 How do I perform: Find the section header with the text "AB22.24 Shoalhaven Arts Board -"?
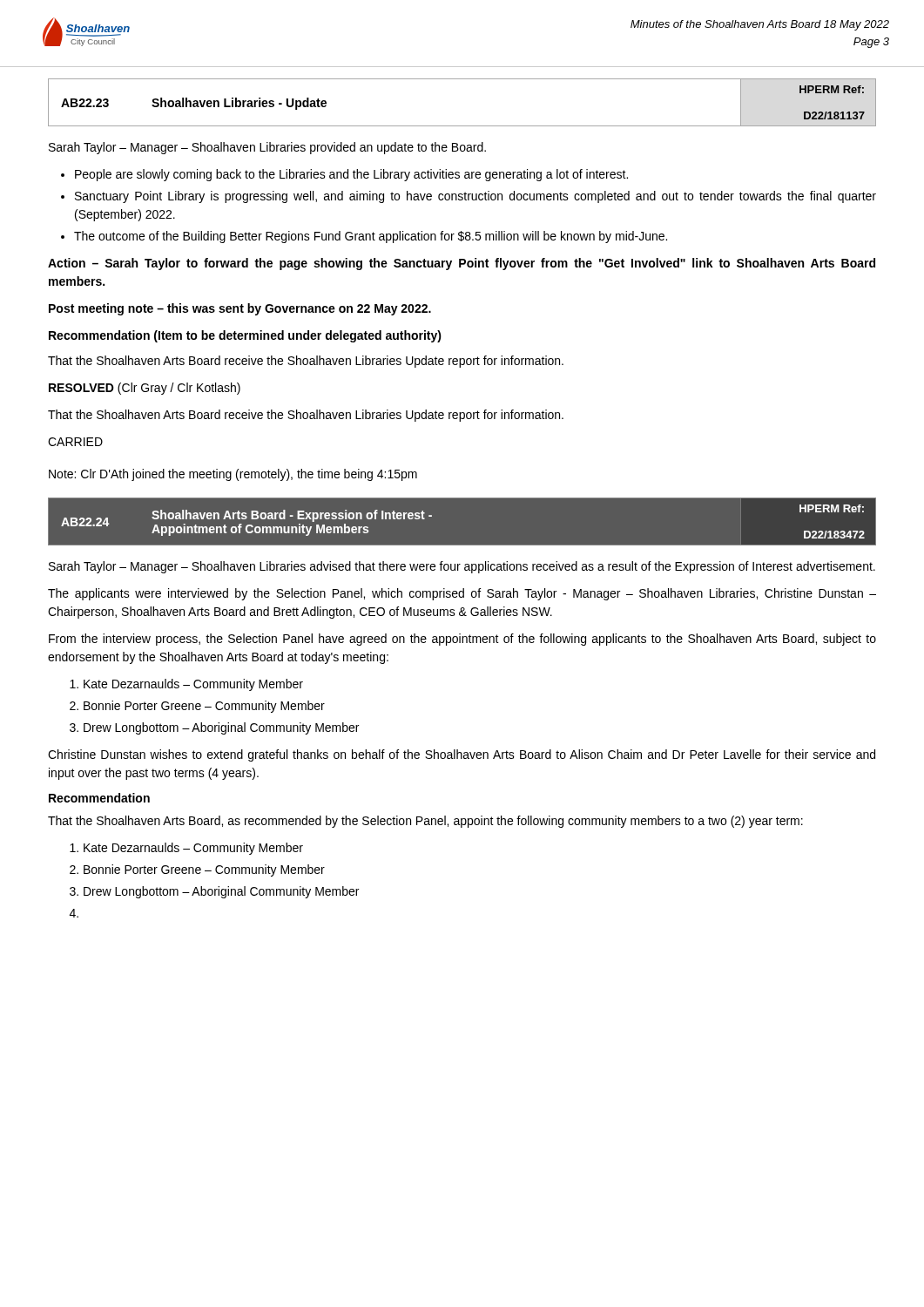point(297,519)
